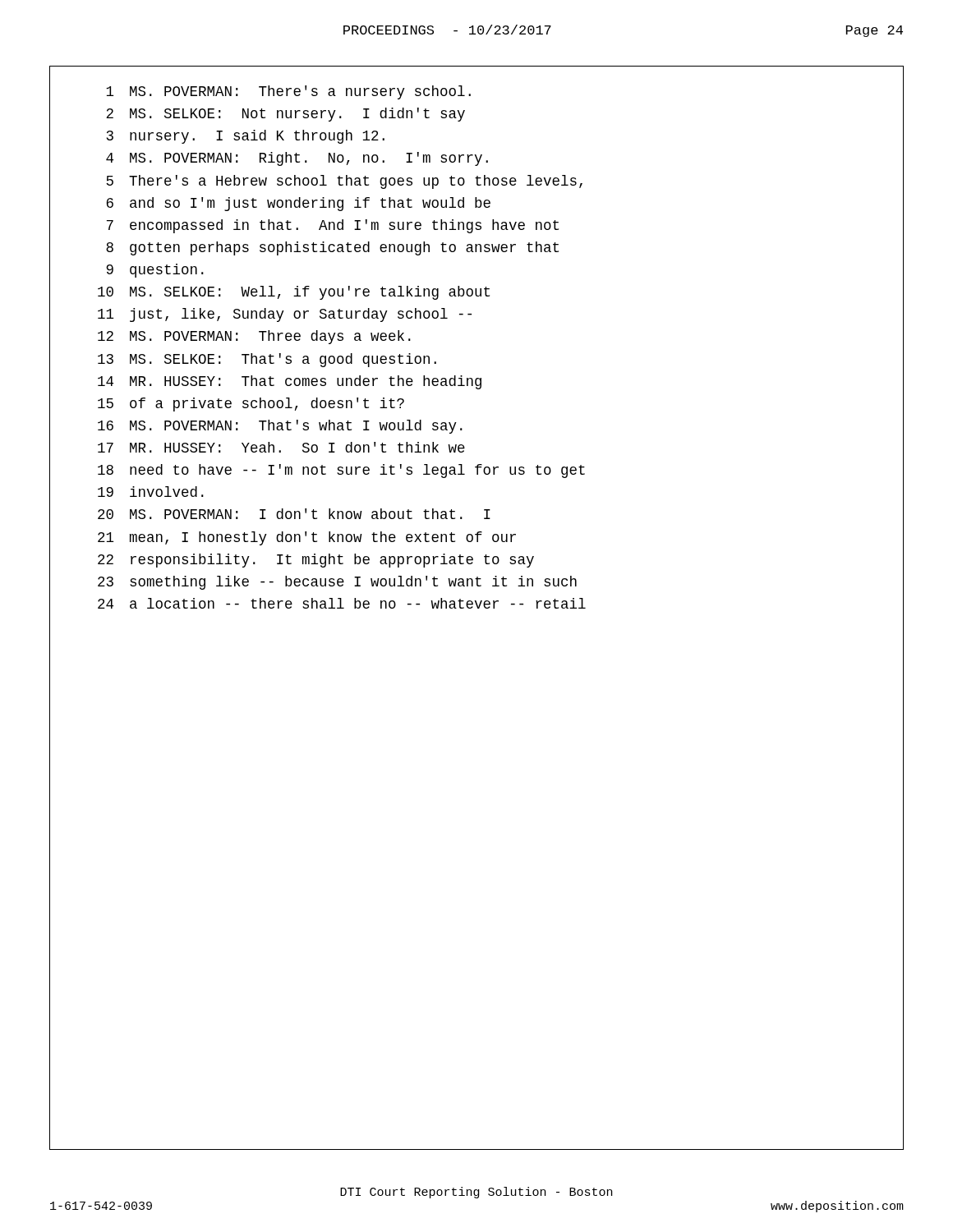Point to the text starting "7 encompassed in that. And I'm sure"
The height and width of the screenshot is (1232, 953).
476,226
